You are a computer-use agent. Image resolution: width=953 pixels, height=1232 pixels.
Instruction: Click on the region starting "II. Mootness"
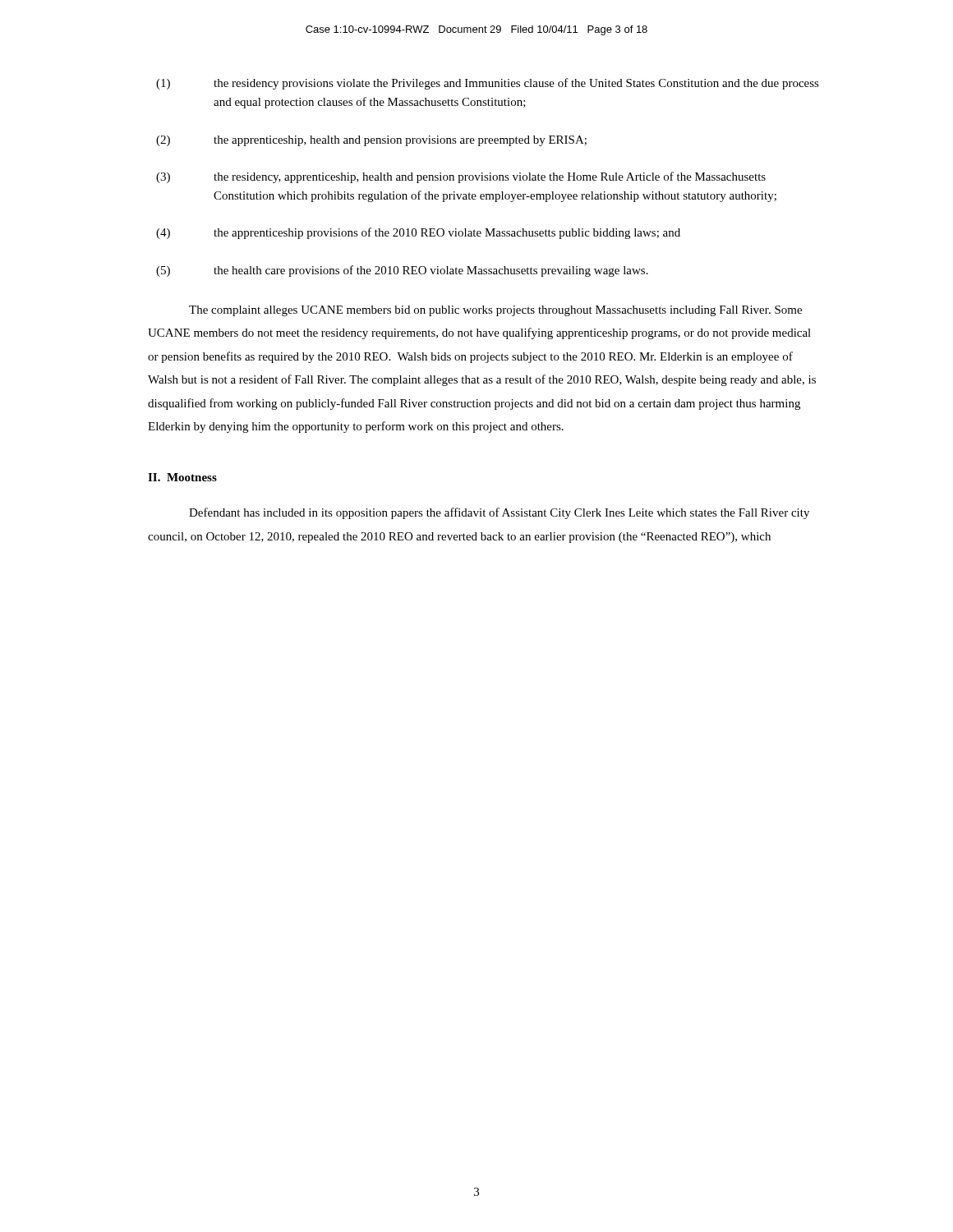point(182,477)
